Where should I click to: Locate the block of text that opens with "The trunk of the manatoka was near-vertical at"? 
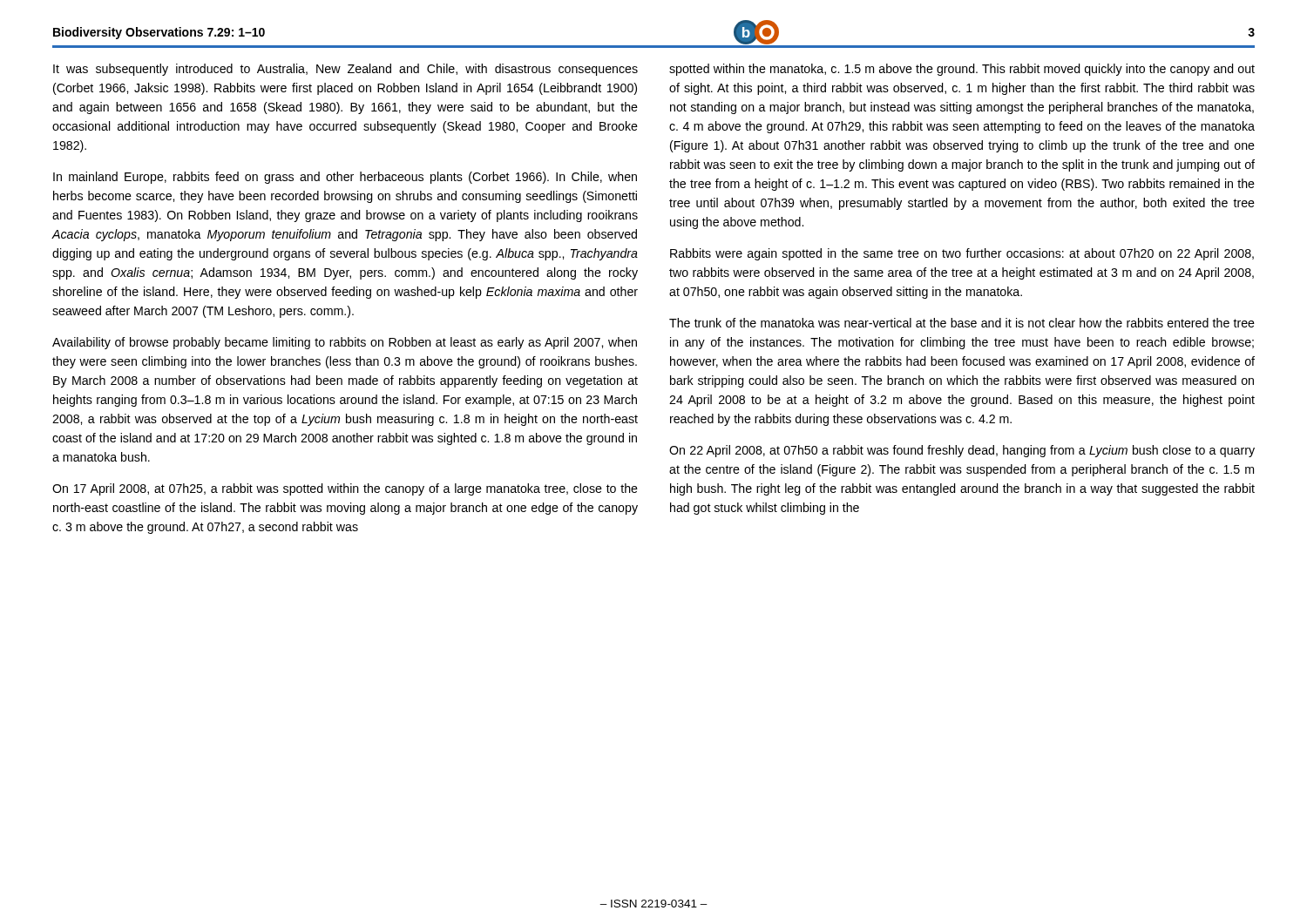(962, 371)
